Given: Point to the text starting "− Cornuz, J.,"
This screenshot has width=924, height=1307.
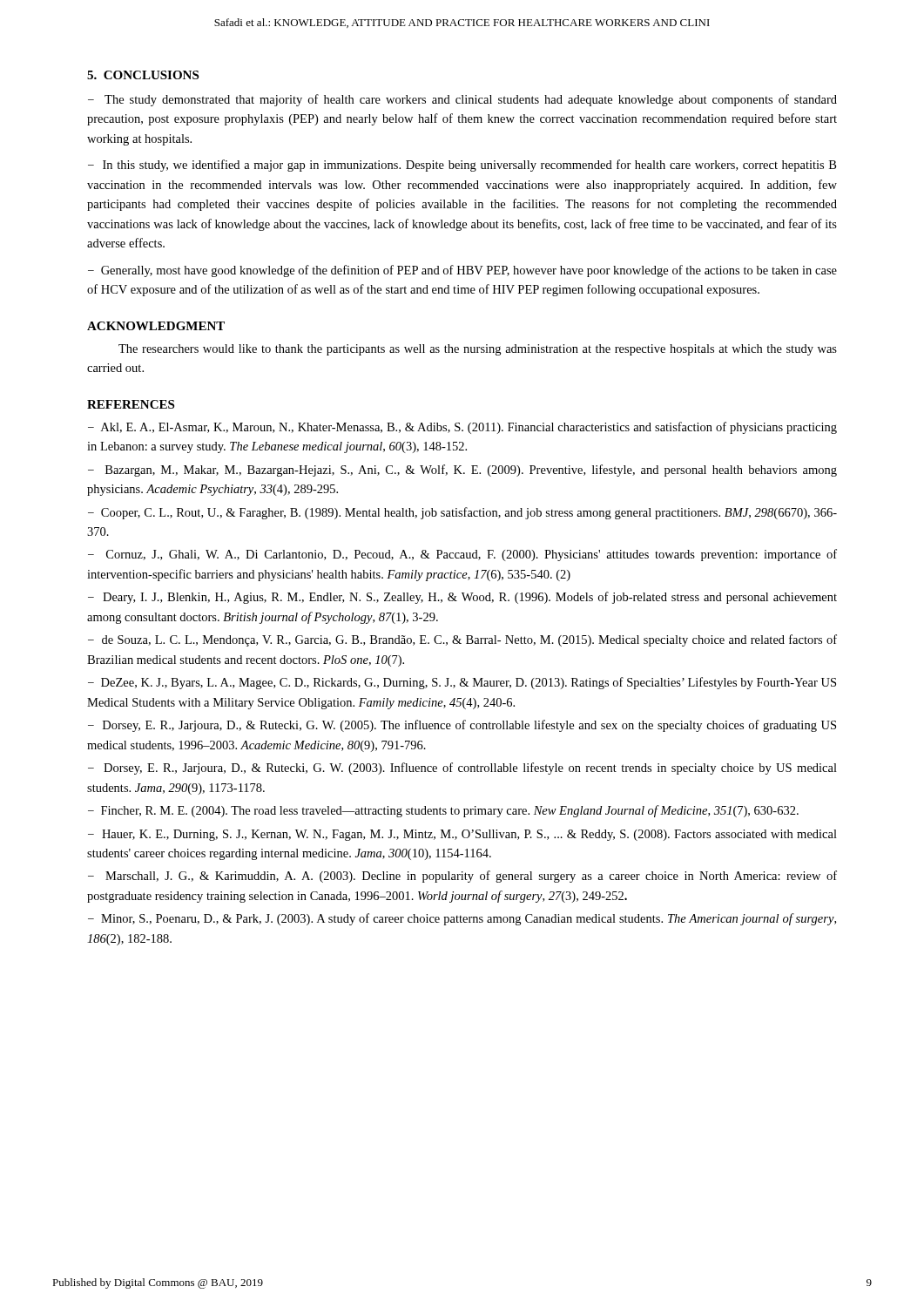Looking at the screenshot, I should (462, 564).
